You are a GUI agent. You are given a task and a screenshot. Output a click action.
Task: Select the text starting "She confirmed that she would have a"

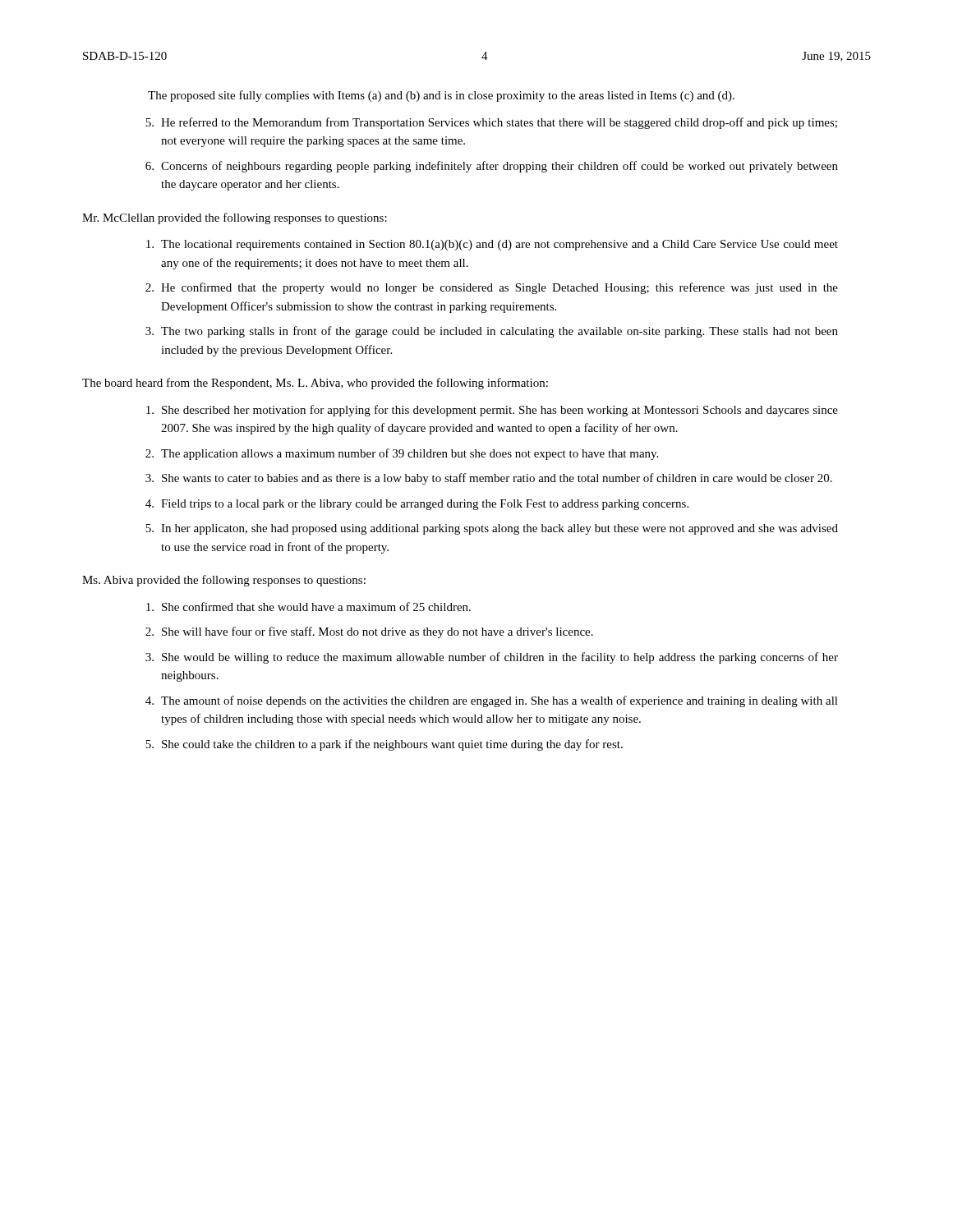pos(308,607)
